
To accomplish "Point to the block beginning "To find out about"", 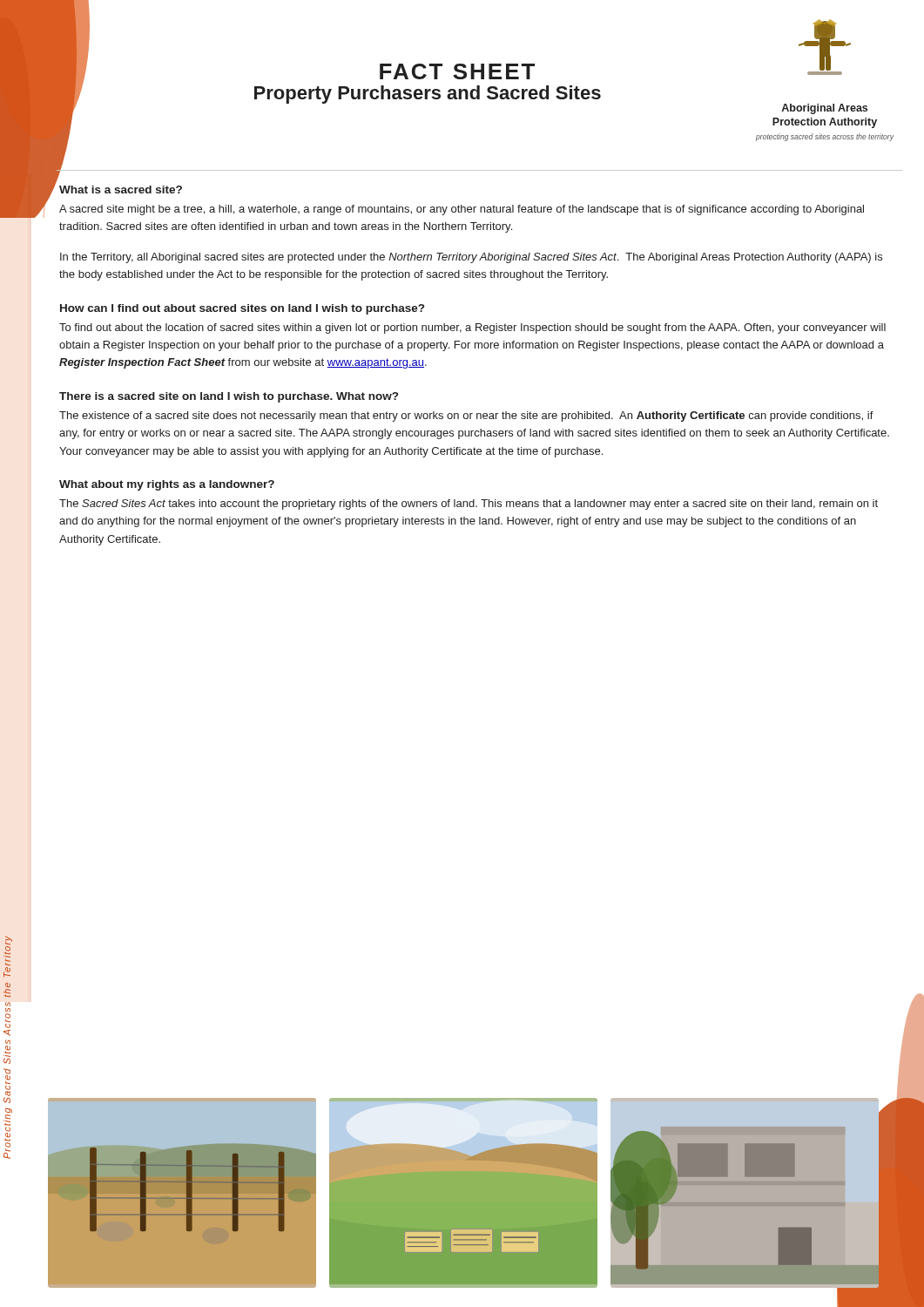I will (473, 345).
